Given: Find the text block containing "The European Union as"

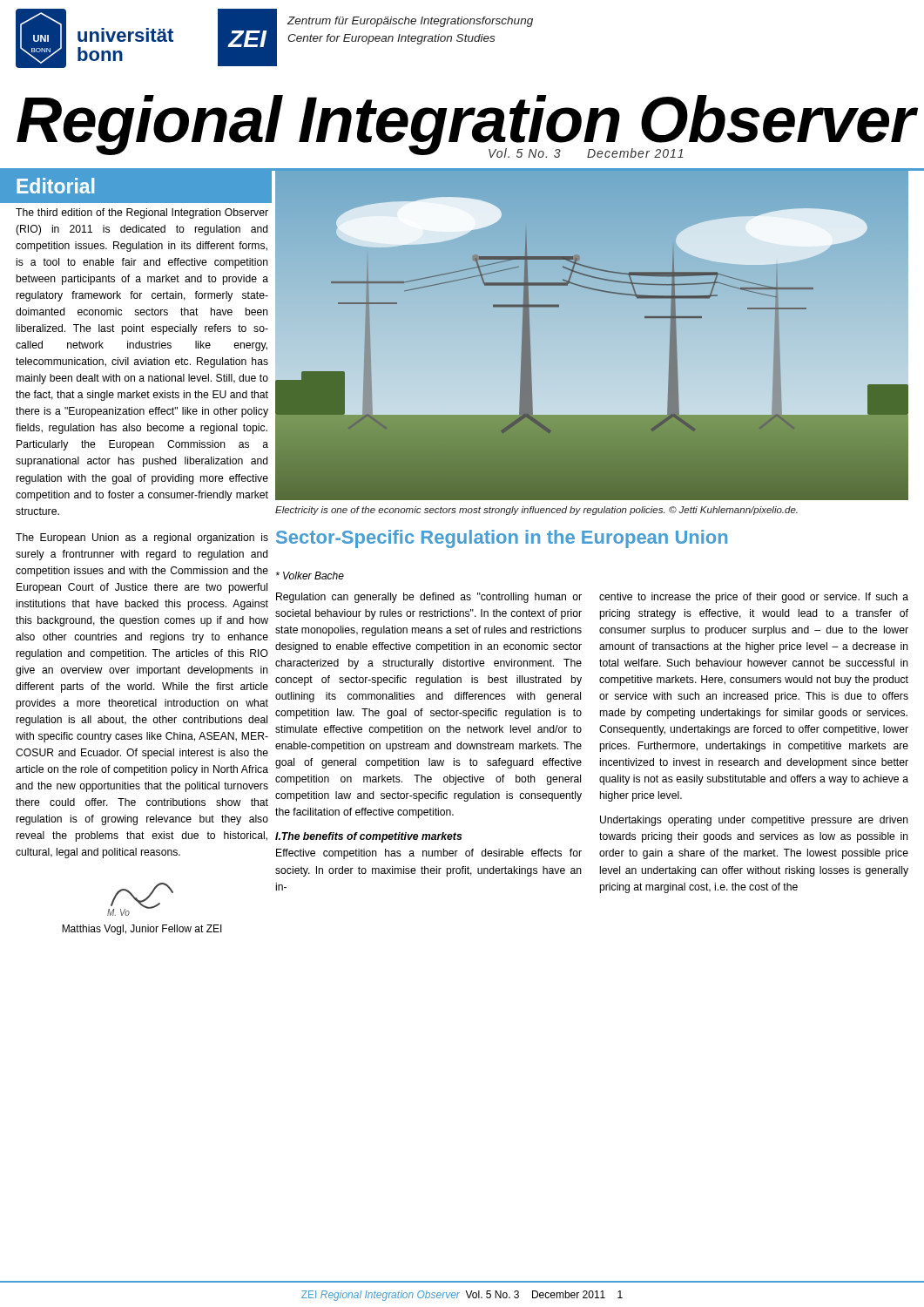Looking at the screenshot, I should click(142, 695).
